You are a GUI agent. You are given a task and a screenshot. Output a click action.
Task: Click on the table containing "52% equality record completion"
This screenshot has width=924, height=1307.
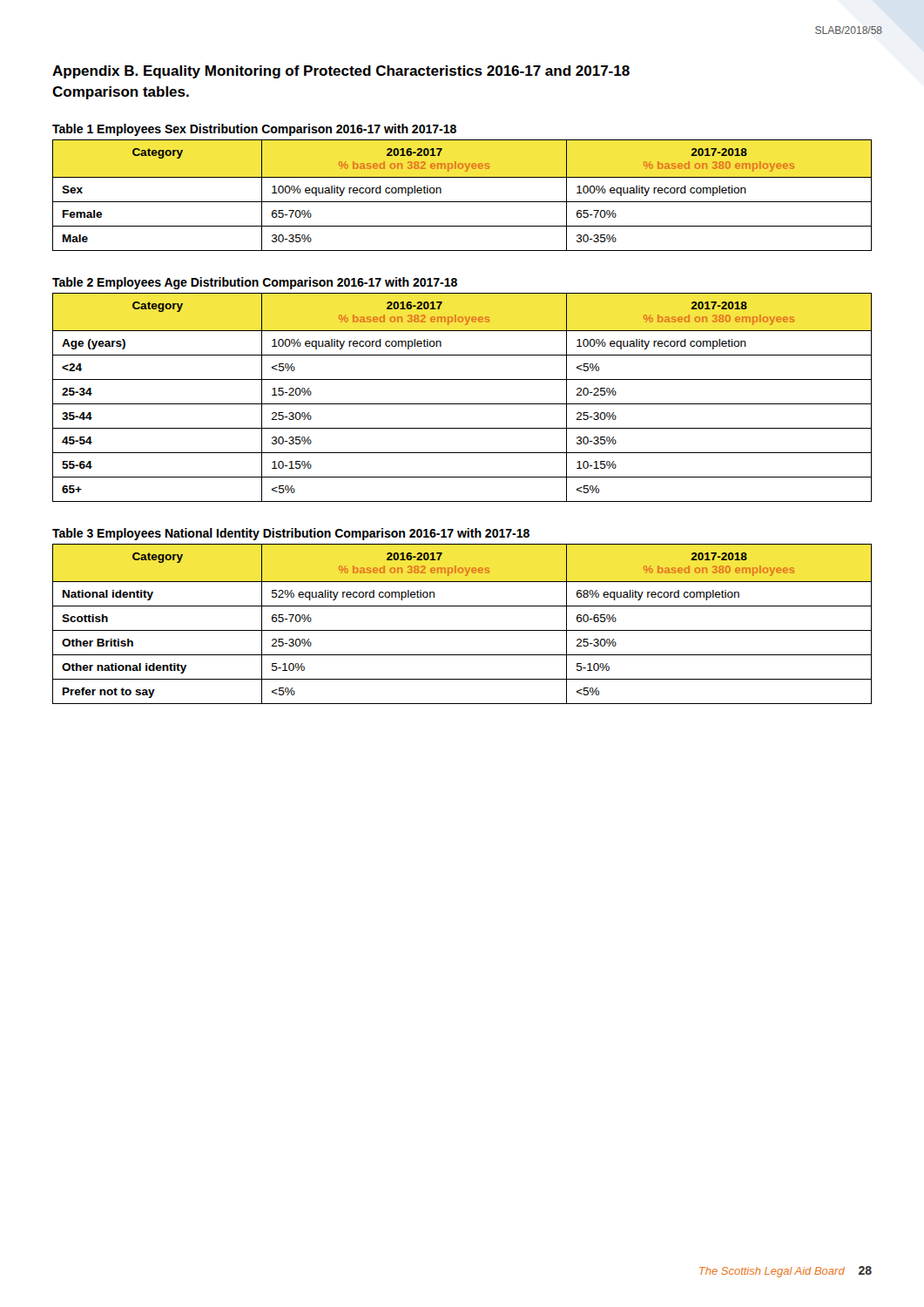click(x=462, y=624)
